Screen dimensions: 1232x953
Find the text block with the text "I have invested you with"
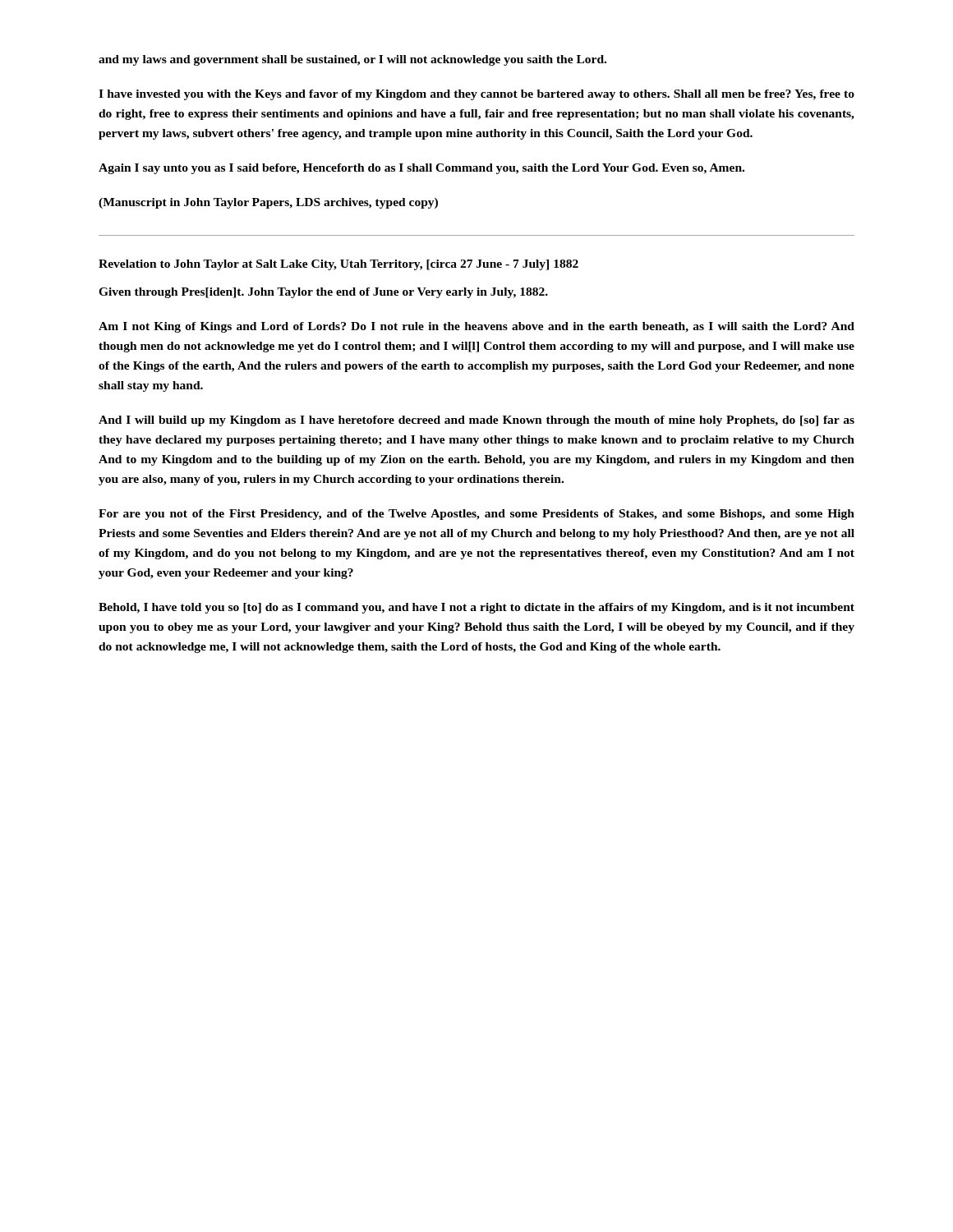[476, 113]
